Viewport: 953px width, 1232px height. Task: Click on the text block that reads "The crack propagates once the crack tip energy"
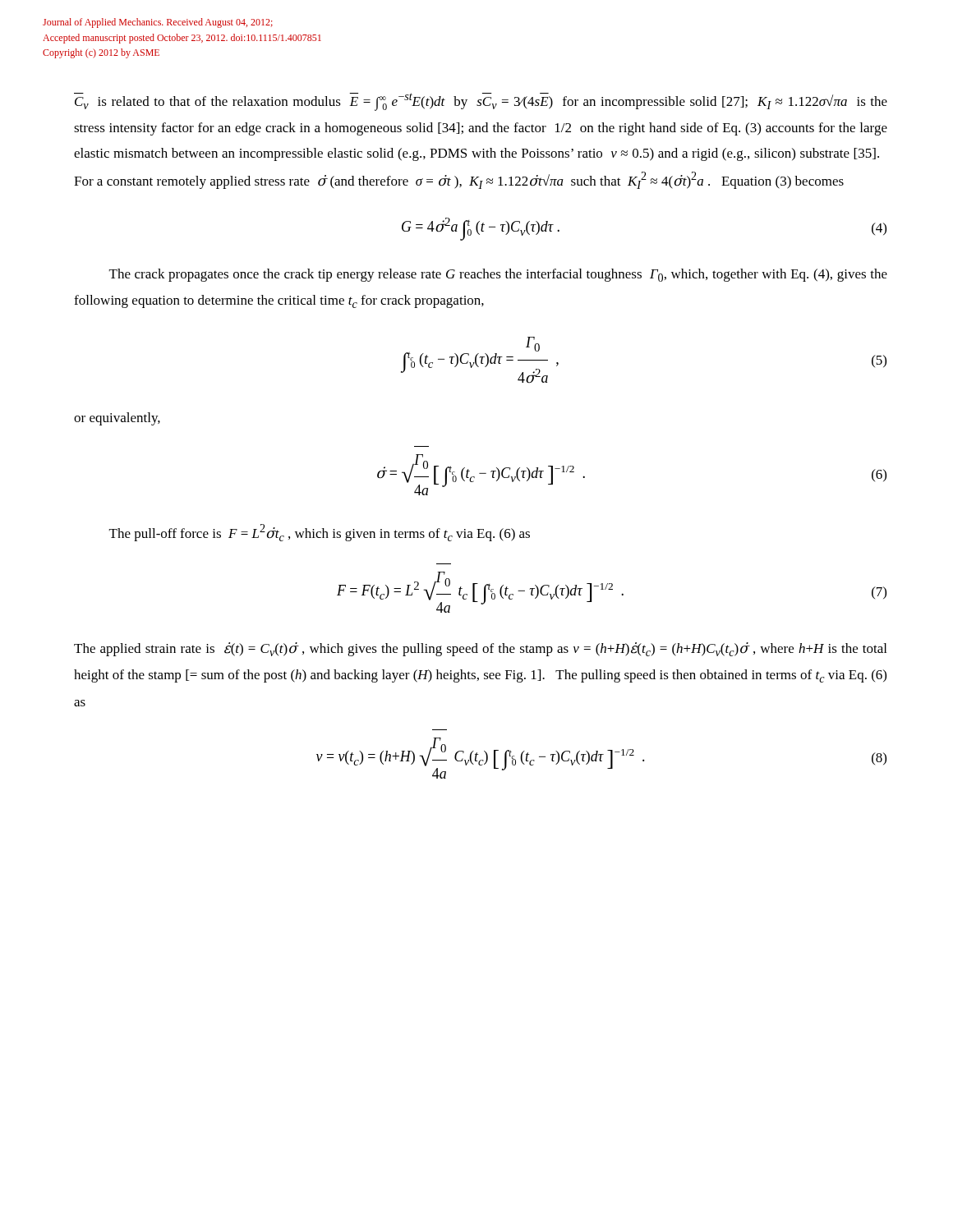tap(481, 288)
